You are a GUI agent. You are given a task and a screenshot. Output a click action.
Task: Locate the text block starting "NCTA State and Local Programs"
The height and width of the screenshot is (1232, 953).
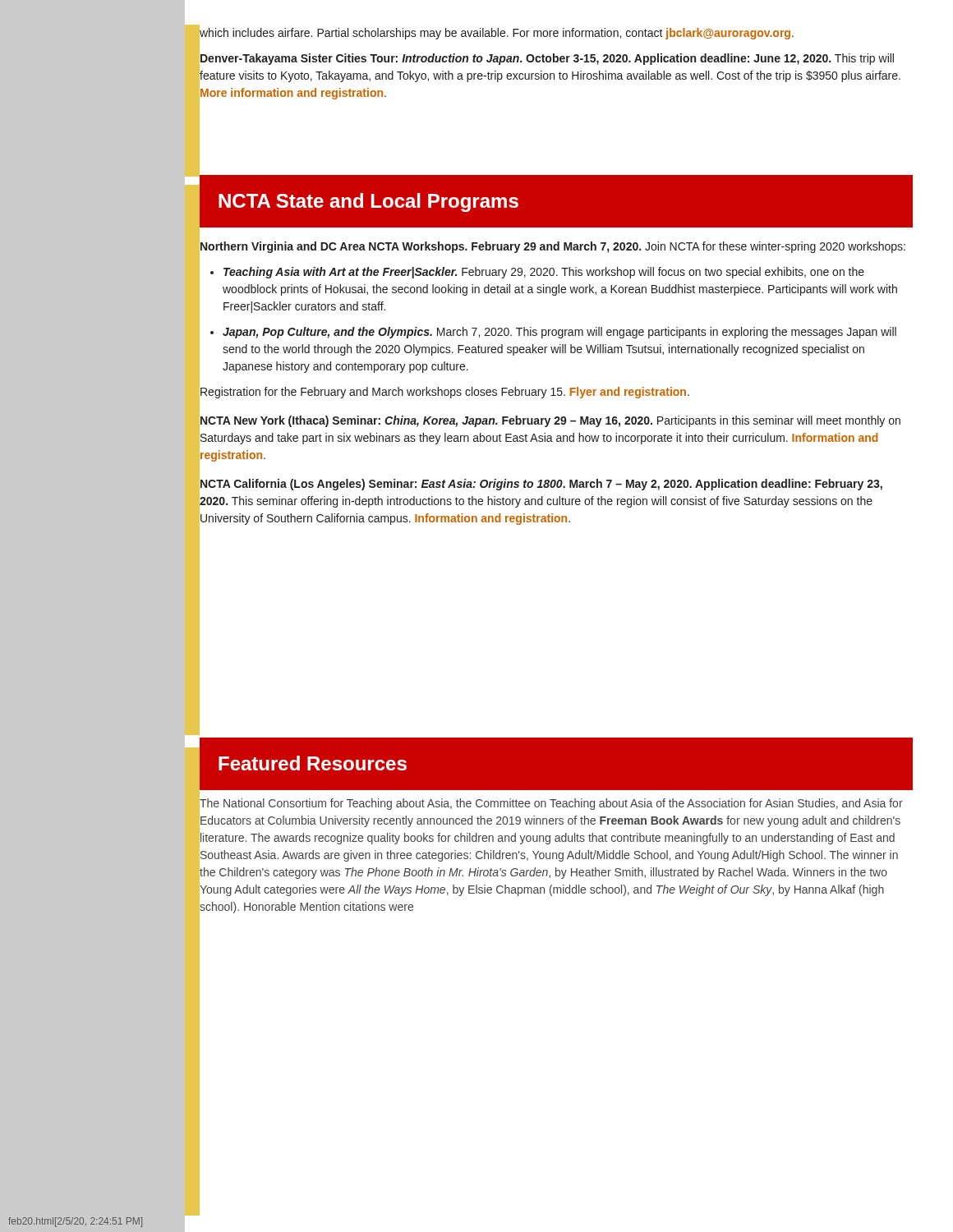point(556,201)
